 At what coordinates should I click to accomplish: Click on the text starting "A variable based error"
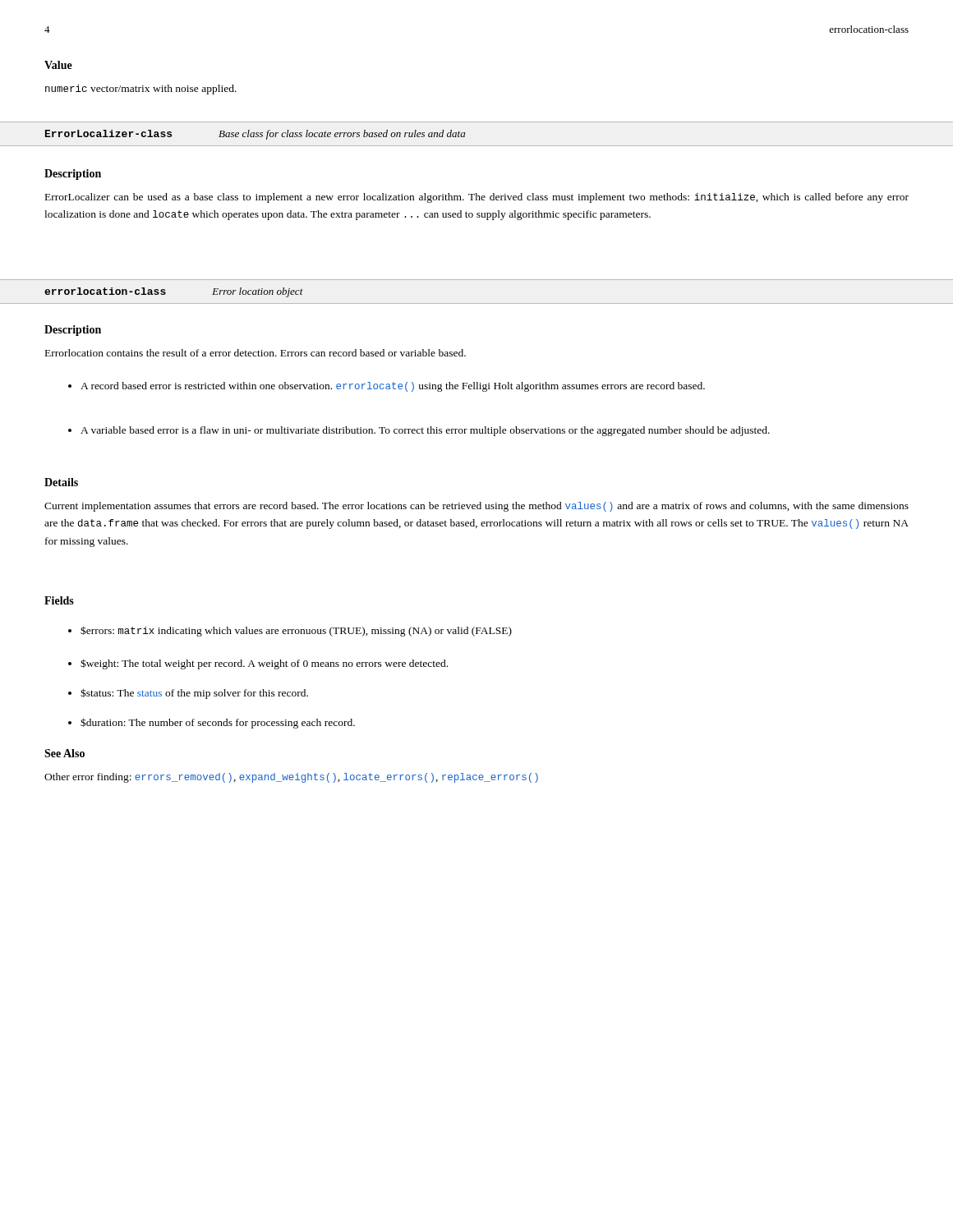coord(483,431)
